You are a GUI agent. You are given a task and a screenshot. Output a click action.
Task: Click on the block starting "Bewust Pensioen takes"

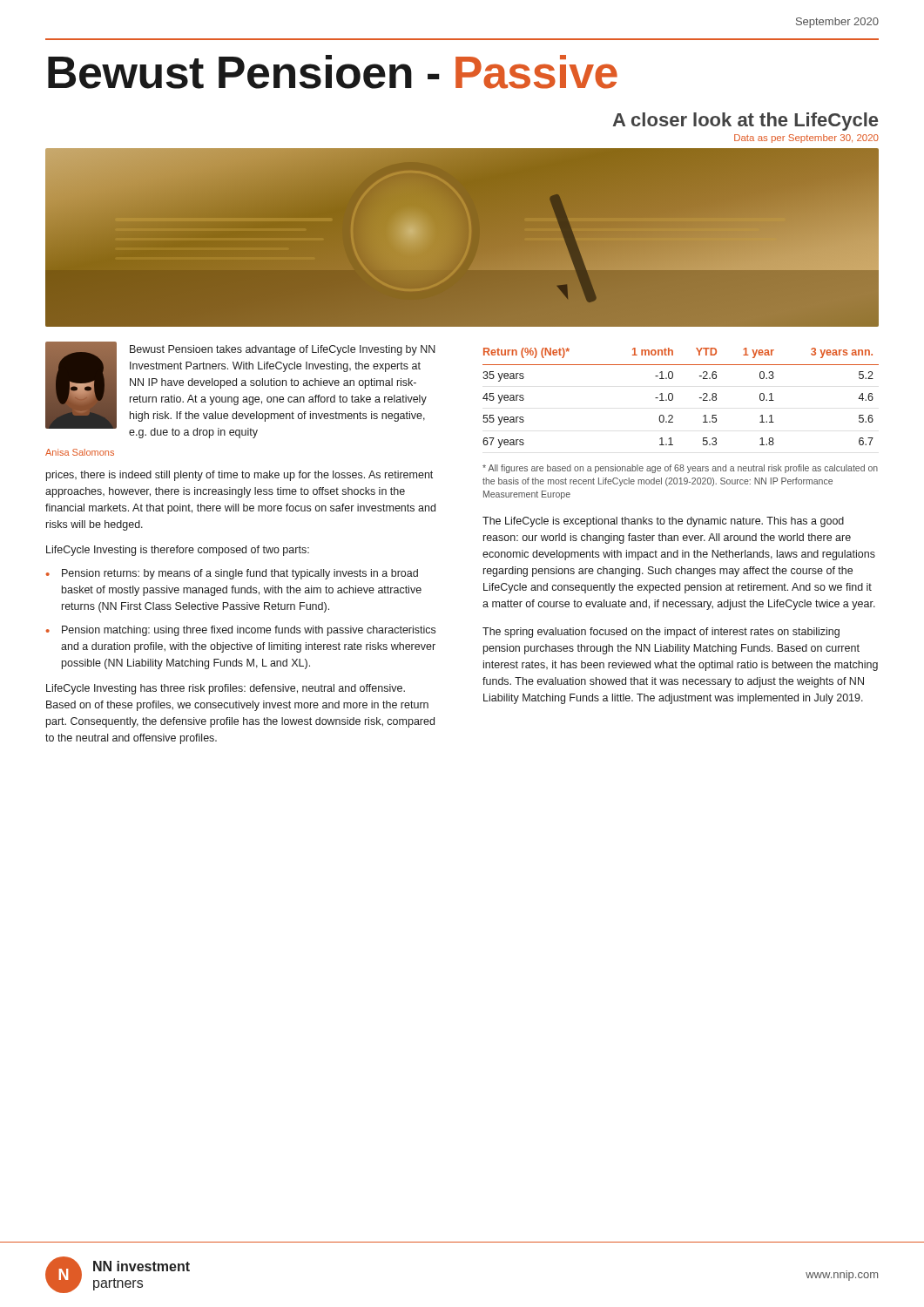[282, 391]
